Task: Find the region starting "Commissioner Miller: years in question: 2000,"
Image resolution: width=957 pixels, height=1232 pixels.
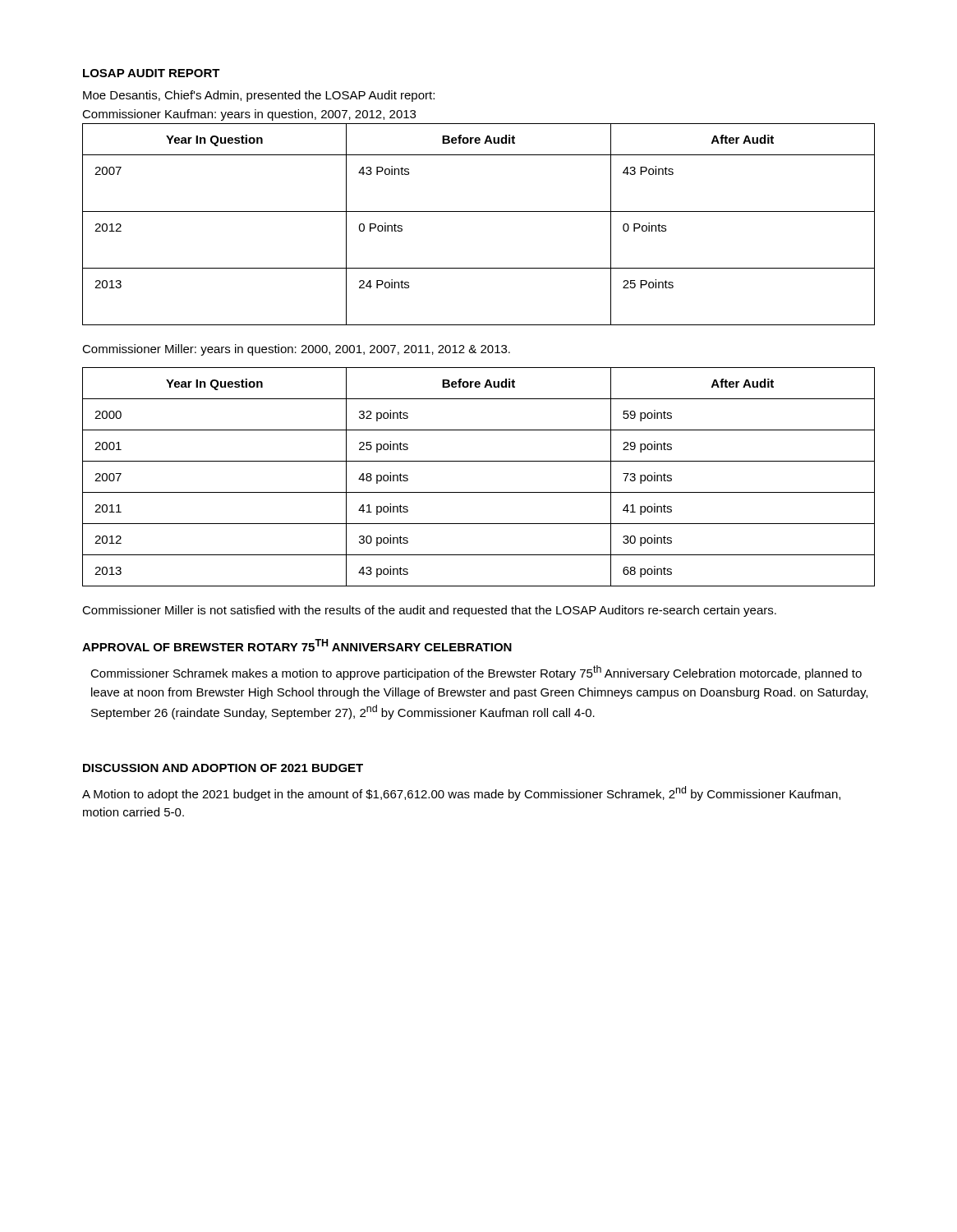Action: 297,349
